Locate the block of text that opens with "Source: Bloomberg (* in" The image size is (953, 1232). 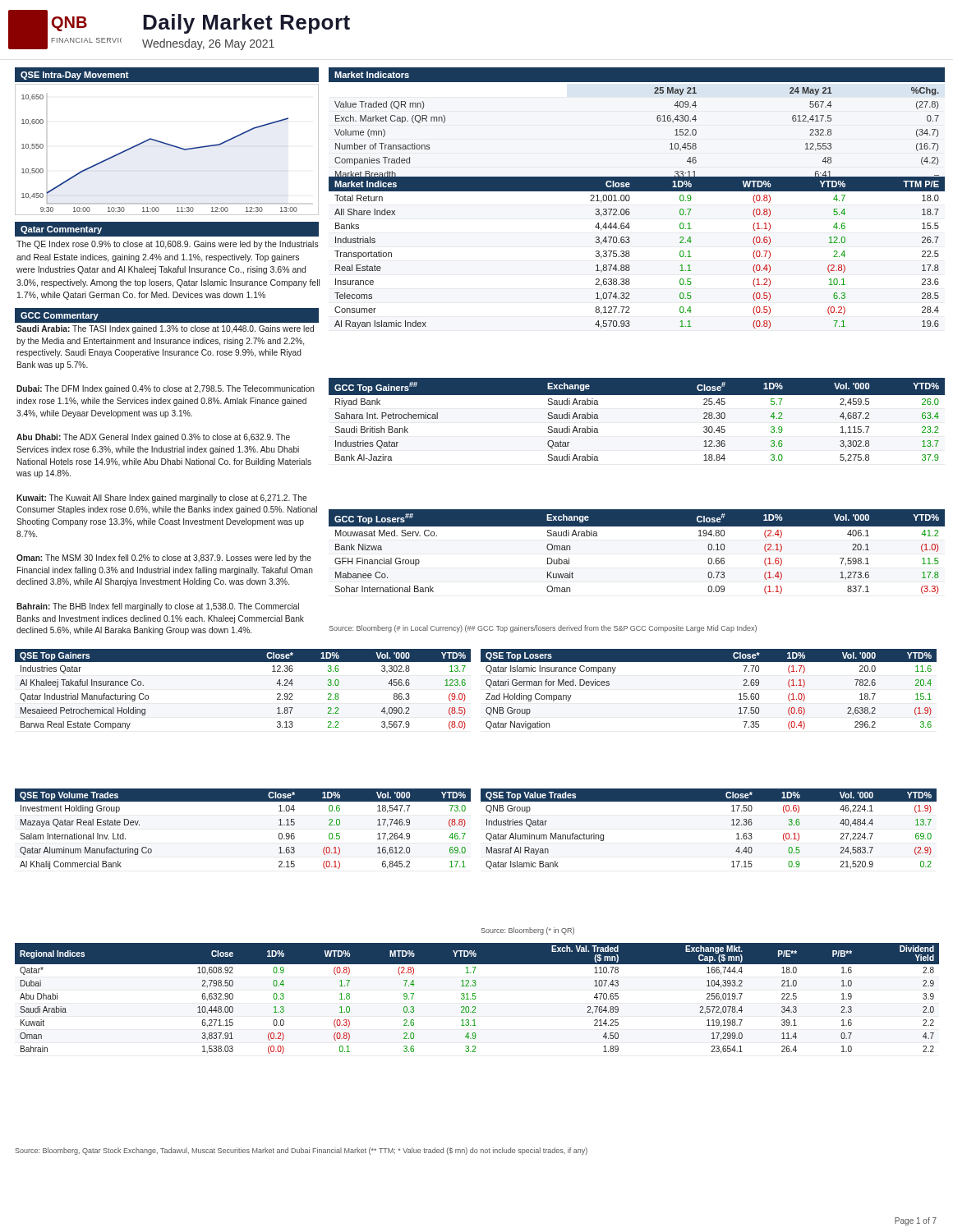pos(528,931)
